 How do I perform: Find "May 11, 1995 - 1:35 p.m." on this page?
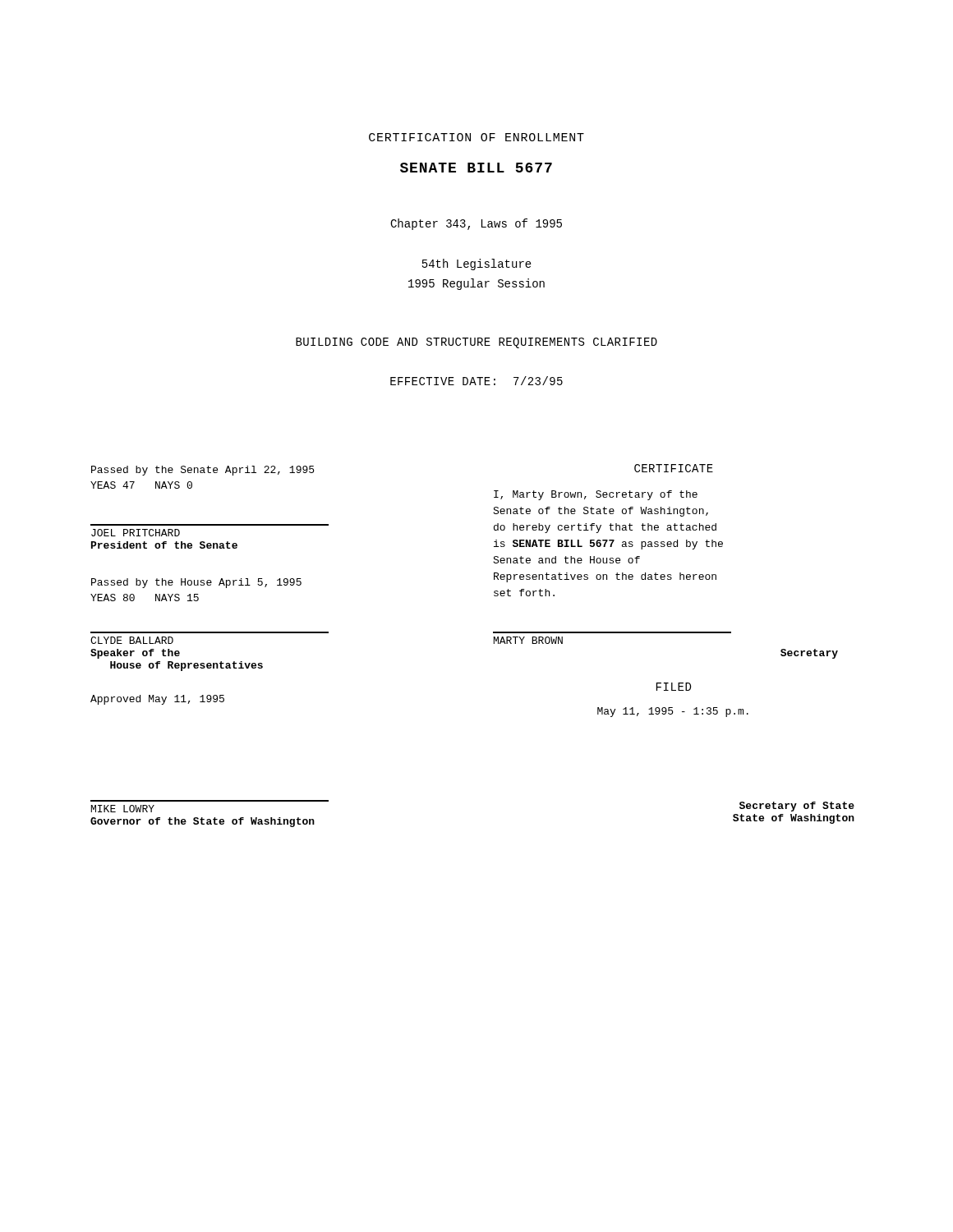[x=674, y=711]
